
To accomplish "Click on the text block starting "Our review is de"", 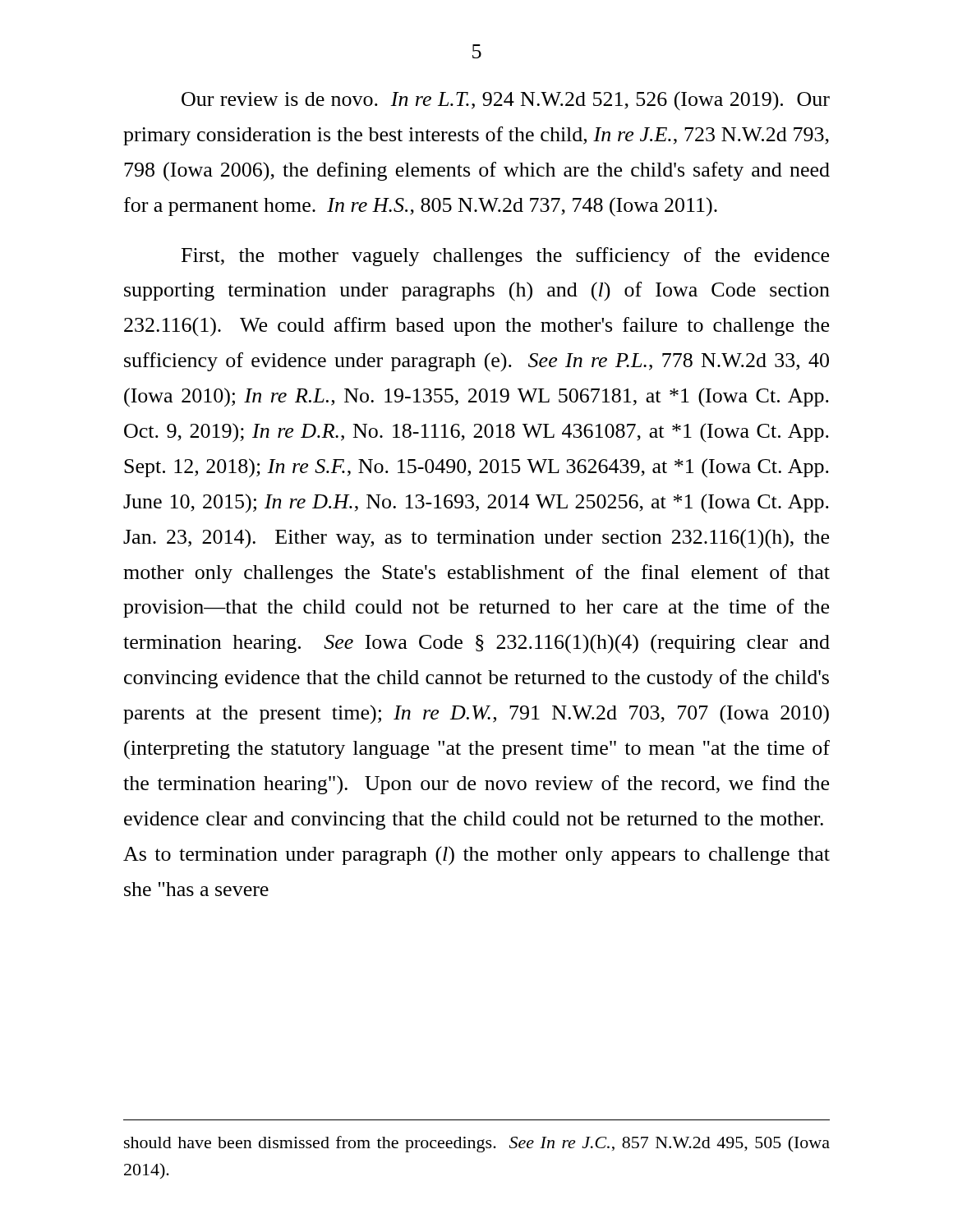I will 476,152.
